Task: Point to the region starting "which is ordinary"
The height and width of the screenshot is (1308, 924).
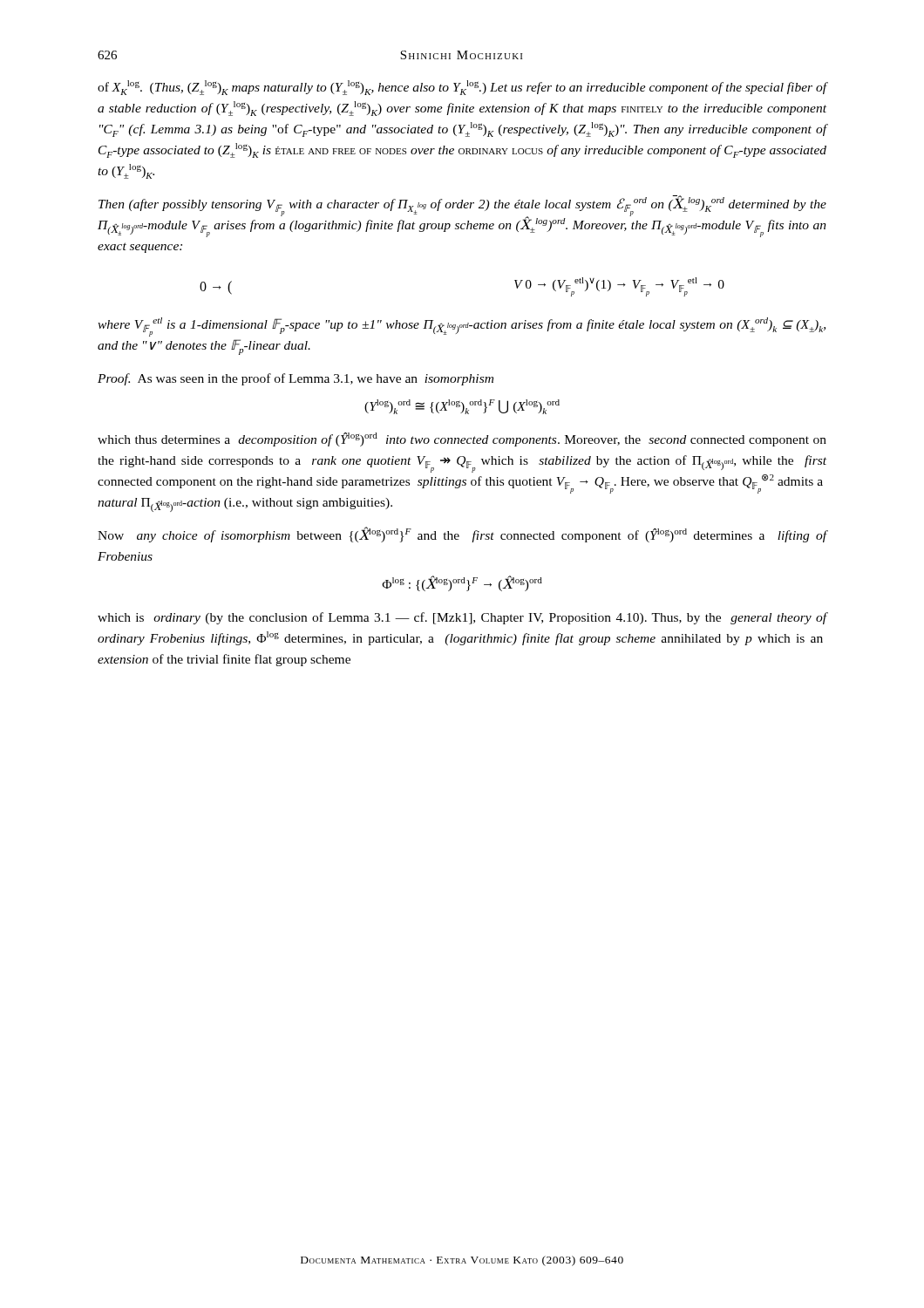Action: point(462,639)
